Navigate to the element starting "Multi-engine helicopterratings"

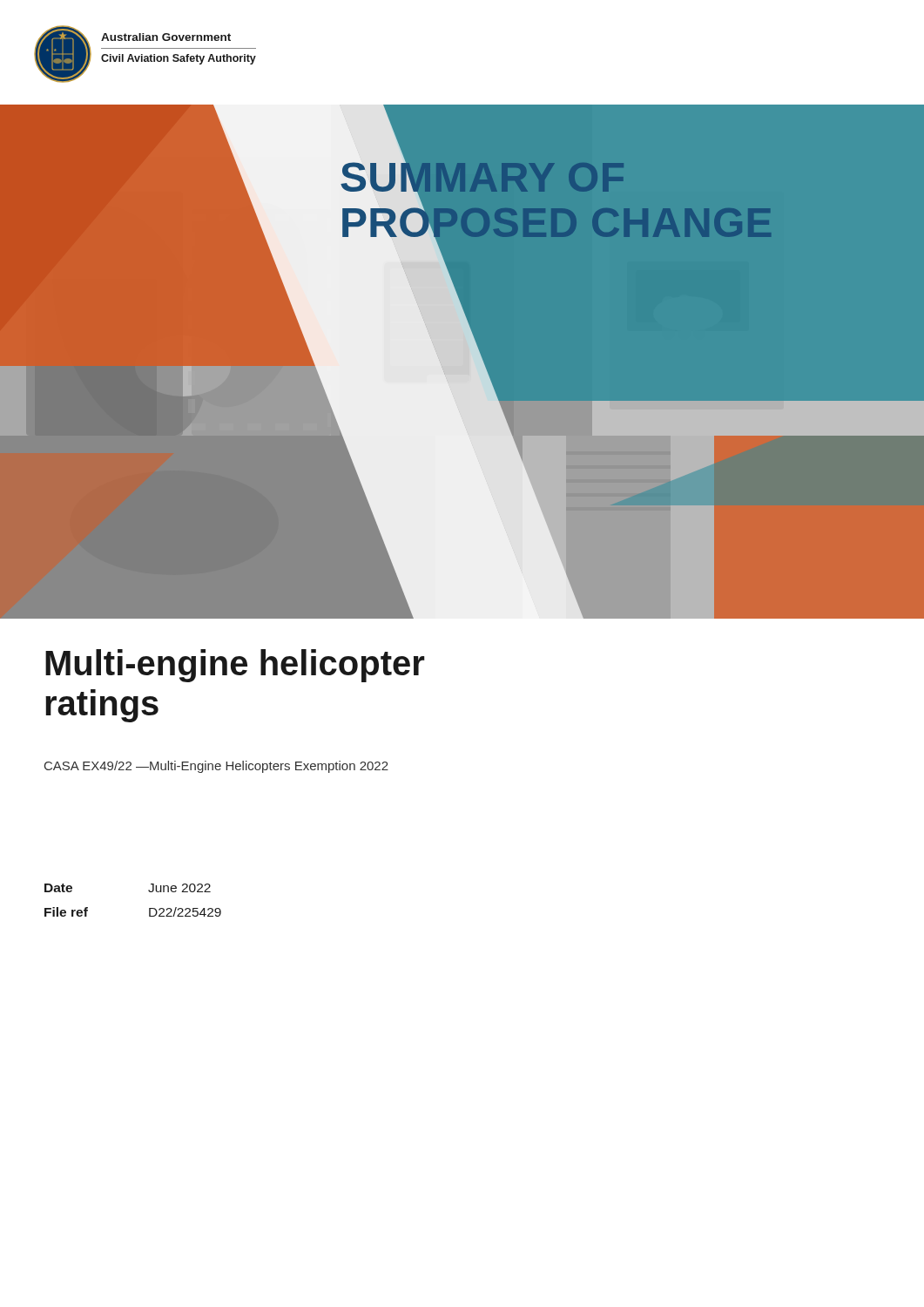click(331, 683)
